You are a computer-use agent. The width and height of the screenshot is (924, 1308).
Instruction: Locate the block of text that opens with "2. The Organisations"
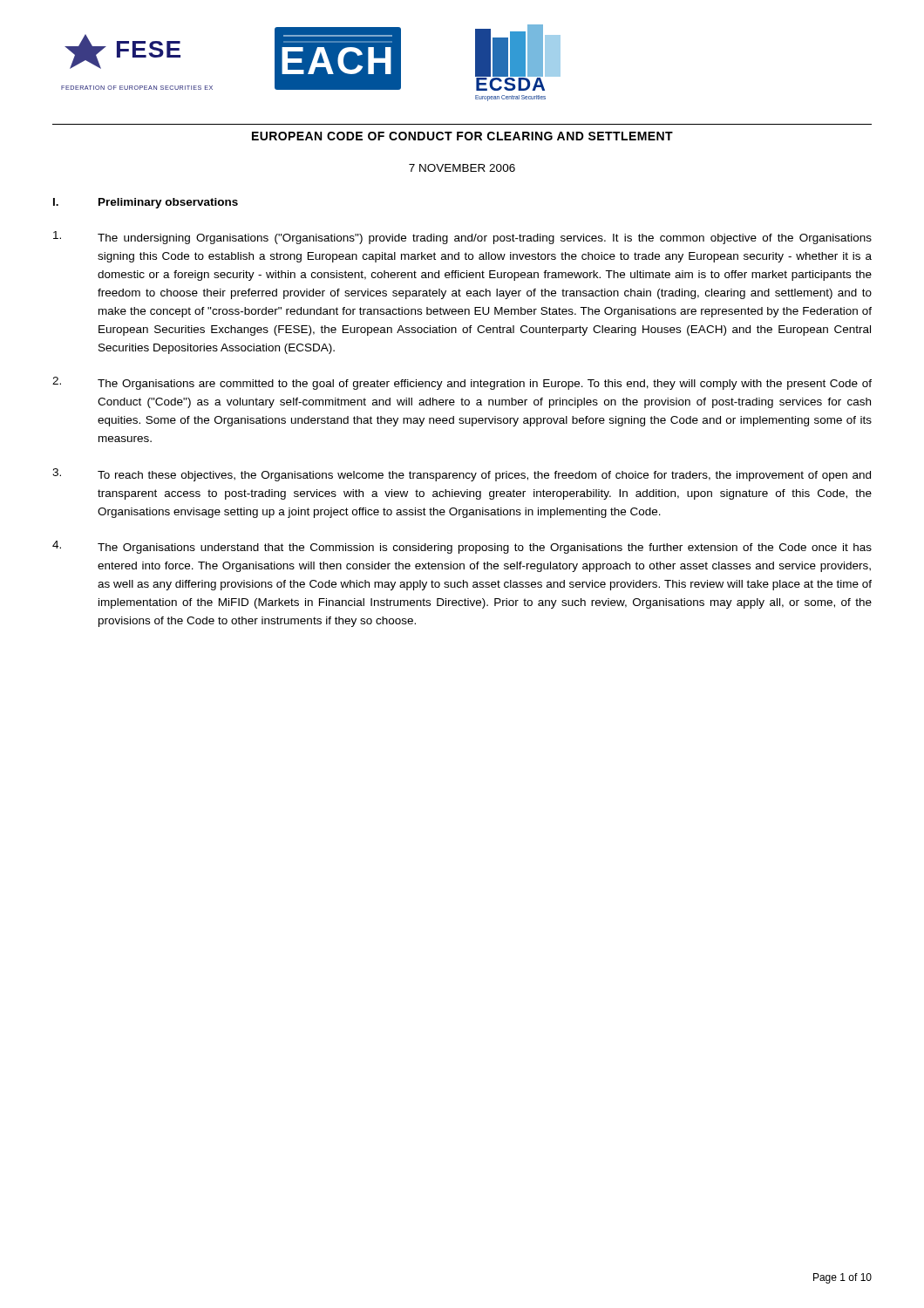pyautogui.click(x=462, y=411)
